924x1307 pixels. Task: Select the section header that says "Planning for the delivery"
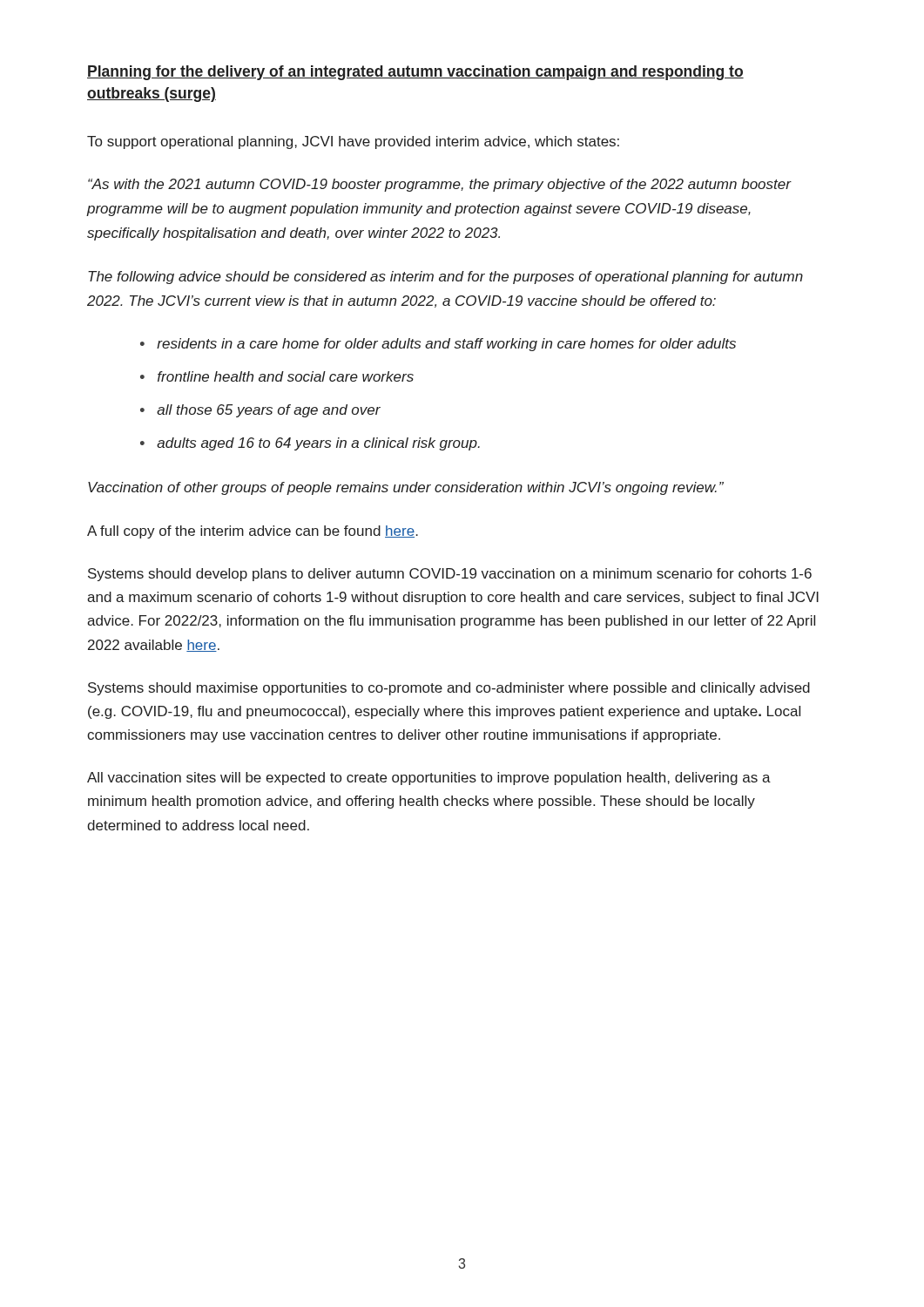click(x=415, y=82)
